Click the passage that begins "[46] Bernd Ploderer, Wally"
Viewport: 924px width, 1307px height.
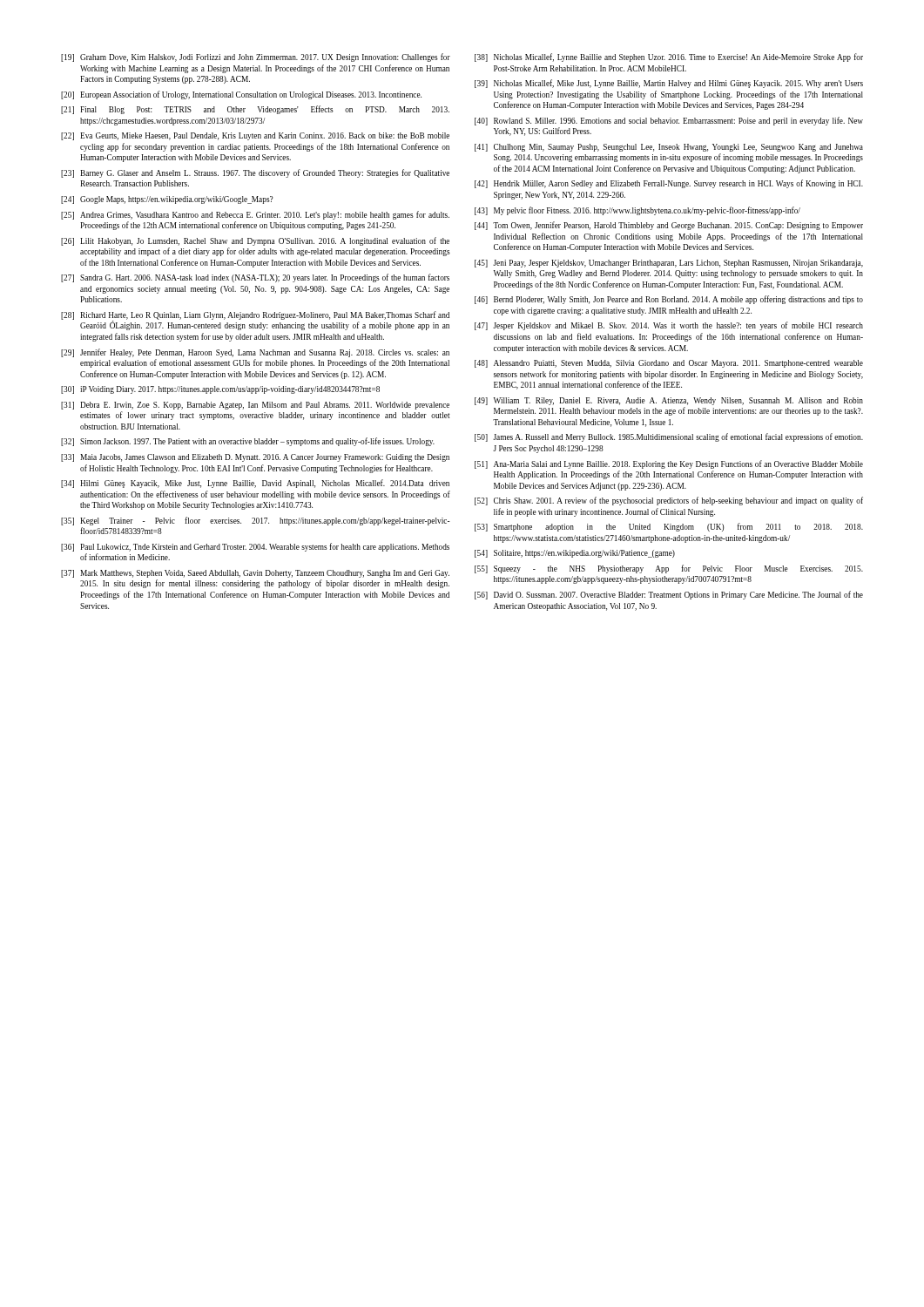click(669, 306)
